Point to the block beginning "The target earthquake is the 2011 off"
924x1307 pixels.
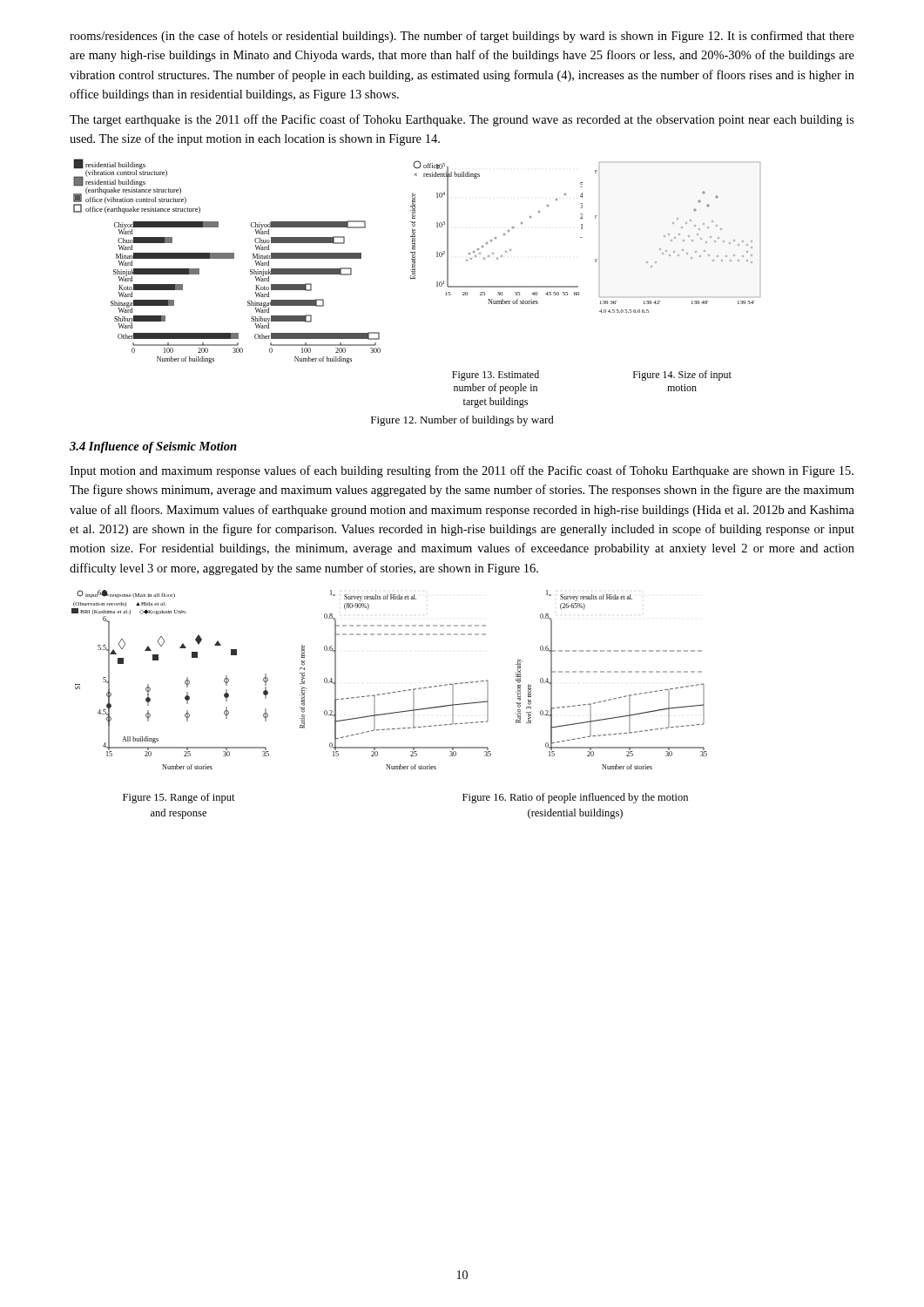click(x=462, y=129)
